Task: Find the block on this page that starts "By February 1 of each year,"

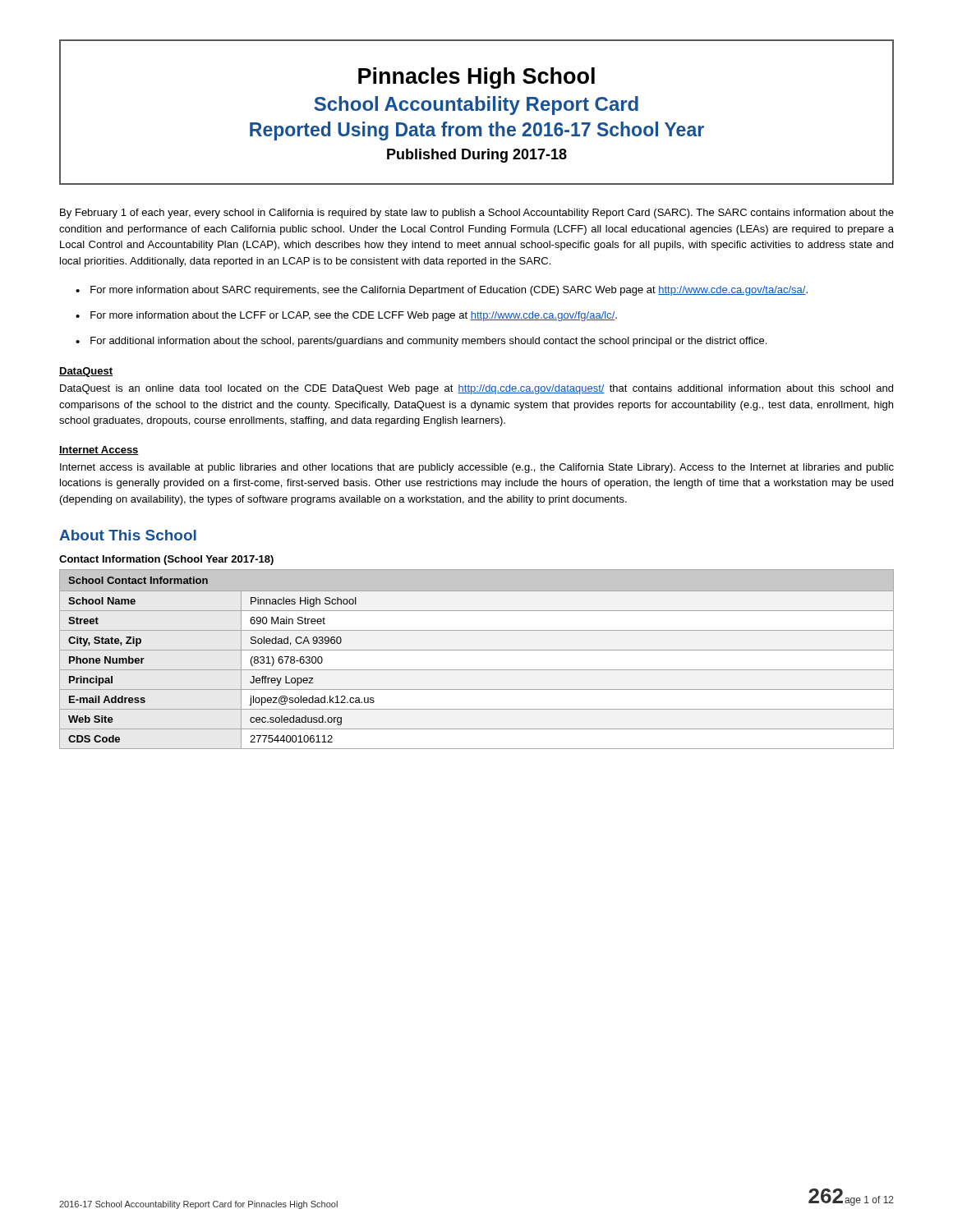Action: click(476, 236)
